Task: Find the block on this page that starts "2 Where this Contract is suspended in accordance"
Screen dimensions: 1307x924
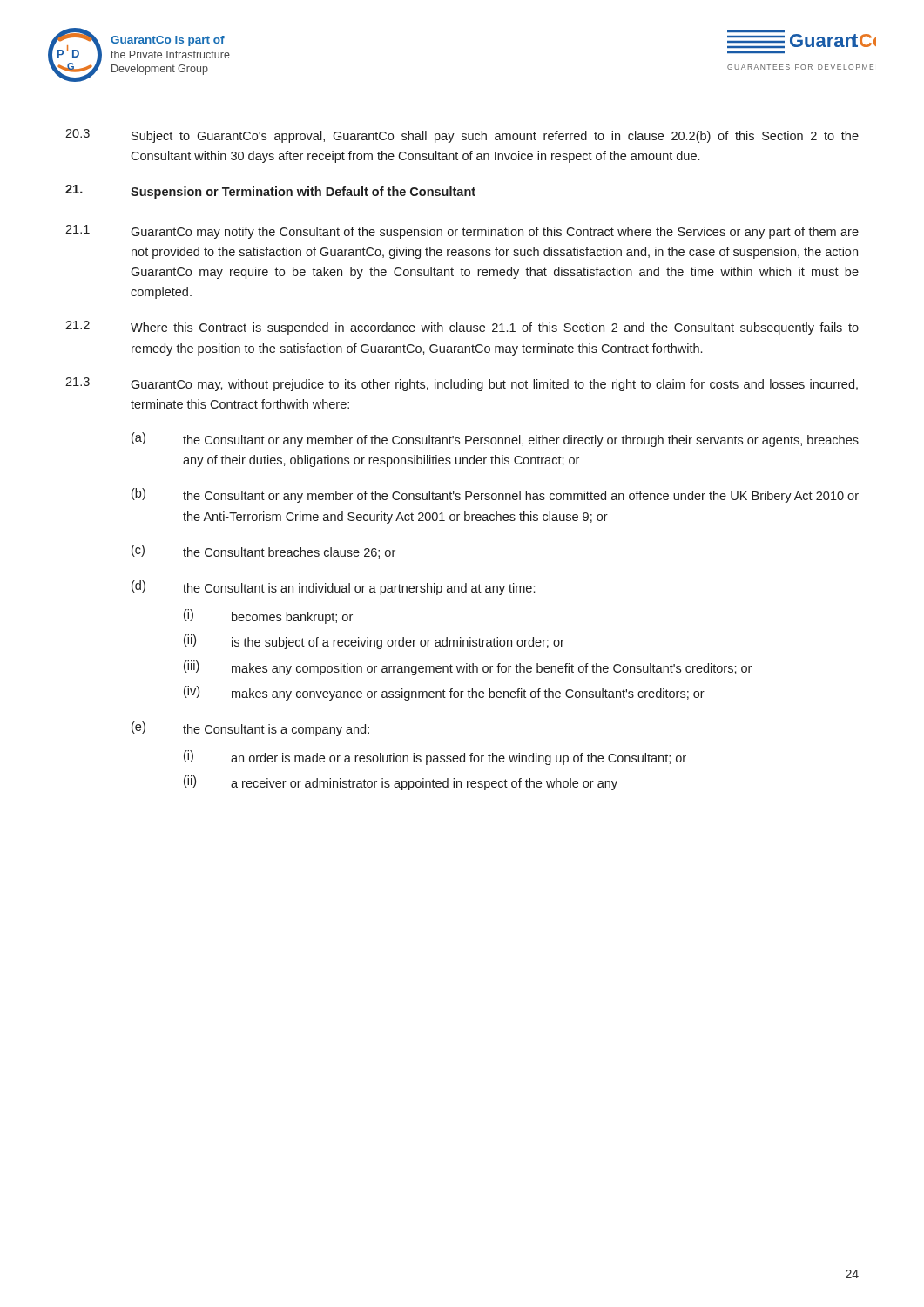Action: click(462, 339)
